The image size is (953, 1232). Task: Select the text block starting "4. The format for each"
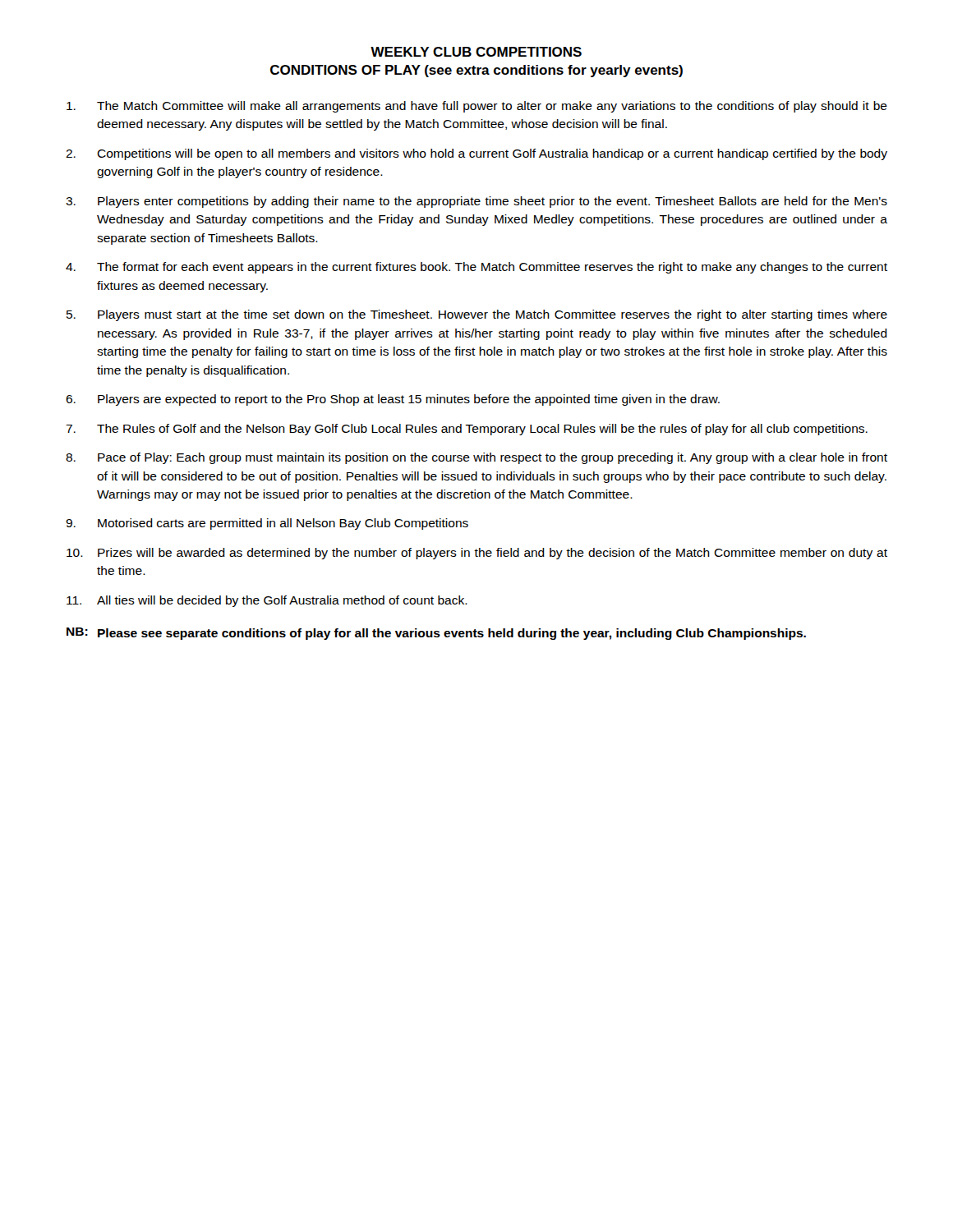tap(476, 277)
